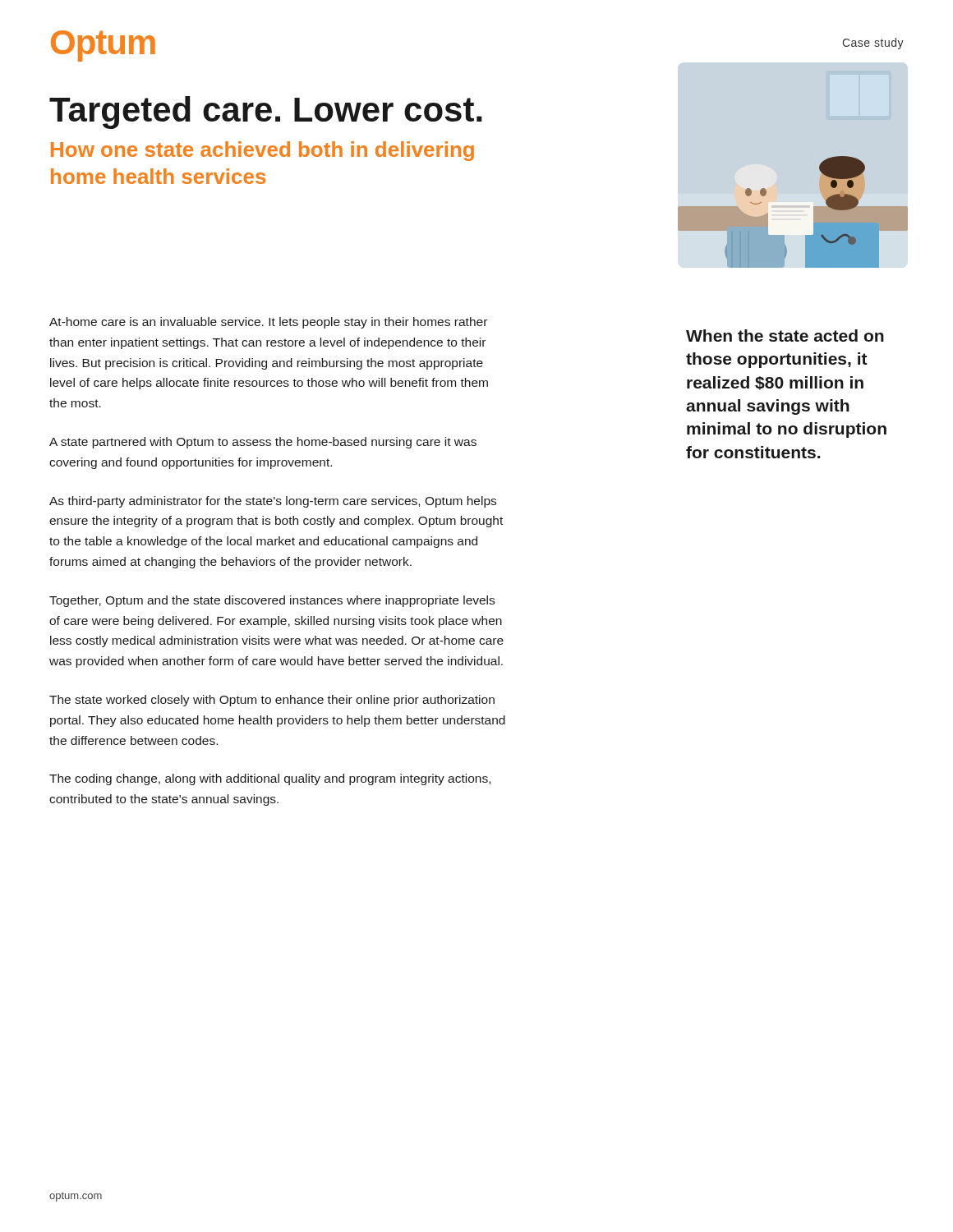The image size is (953, 1232).
Task: Point to the text block starting "When the state acted on those"
Action: pos(797,394)
